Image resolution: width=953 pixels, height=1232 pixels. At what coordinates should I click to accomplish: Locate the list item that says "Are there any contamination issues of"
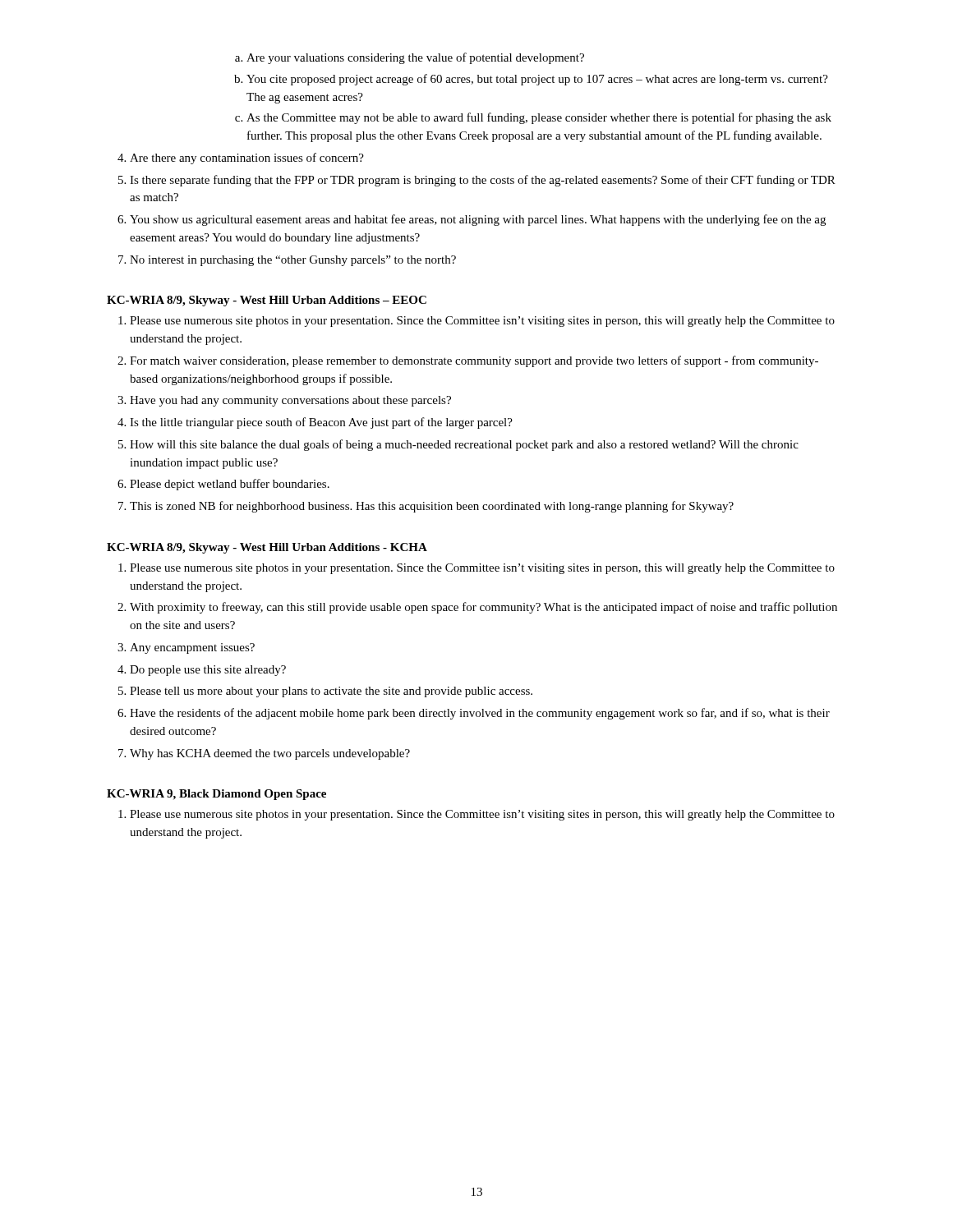tap(476, 209)
